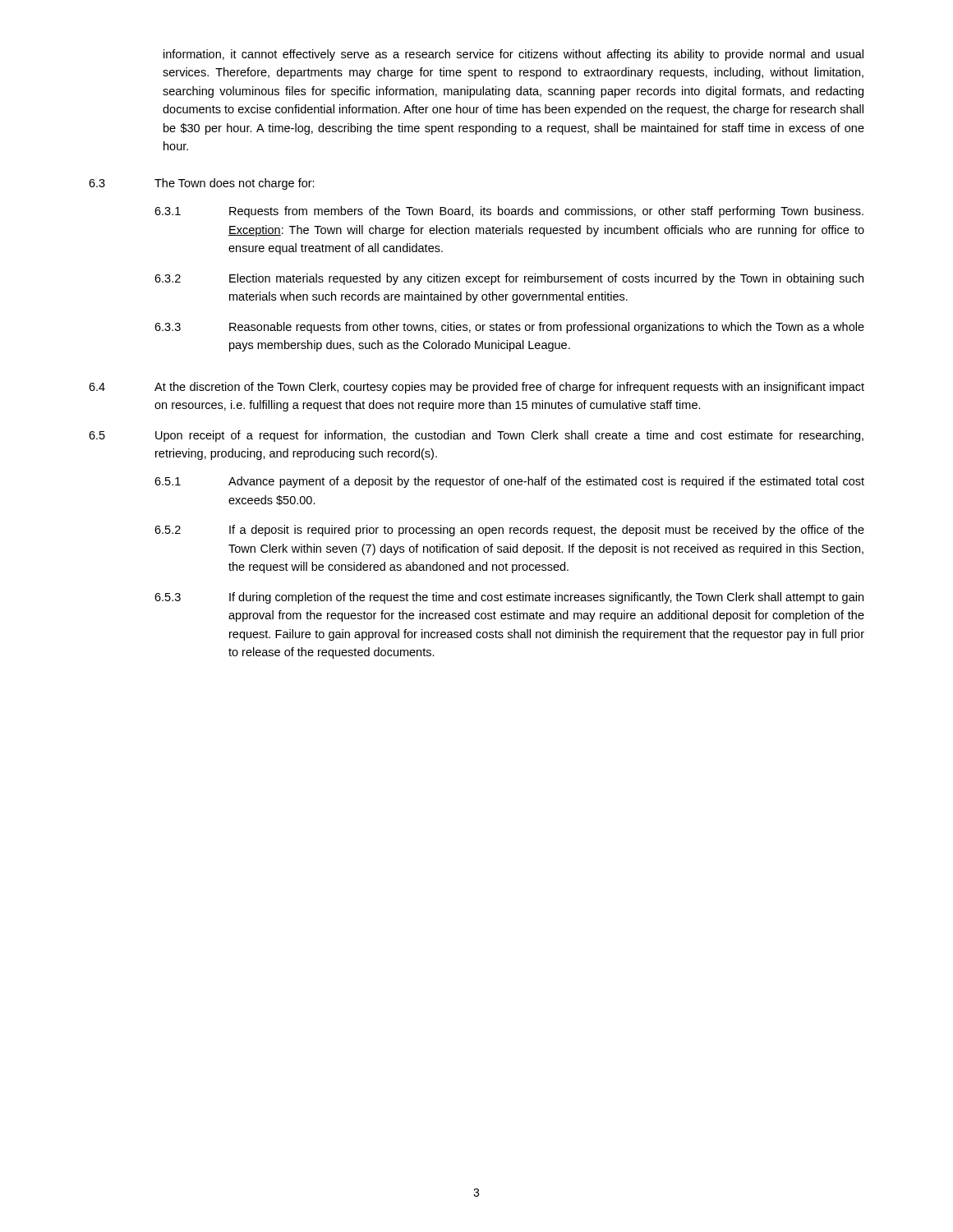Locate the element starting "6.3 The Town does"
This screenshot has height=1232, width=953.
[476, 270]
